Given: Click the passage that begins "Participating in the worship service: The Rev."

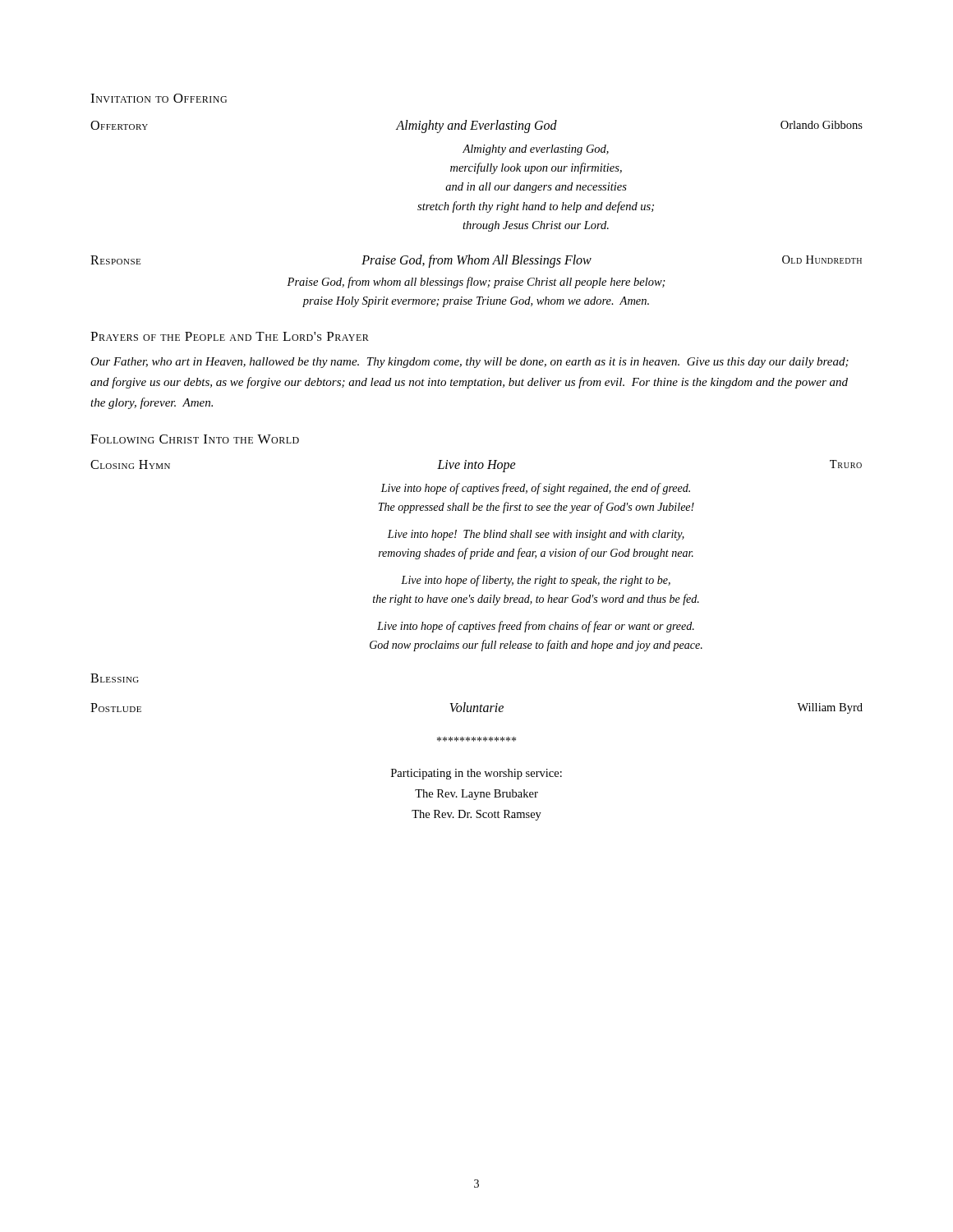Looking at the screenshot, I should 476,793.
